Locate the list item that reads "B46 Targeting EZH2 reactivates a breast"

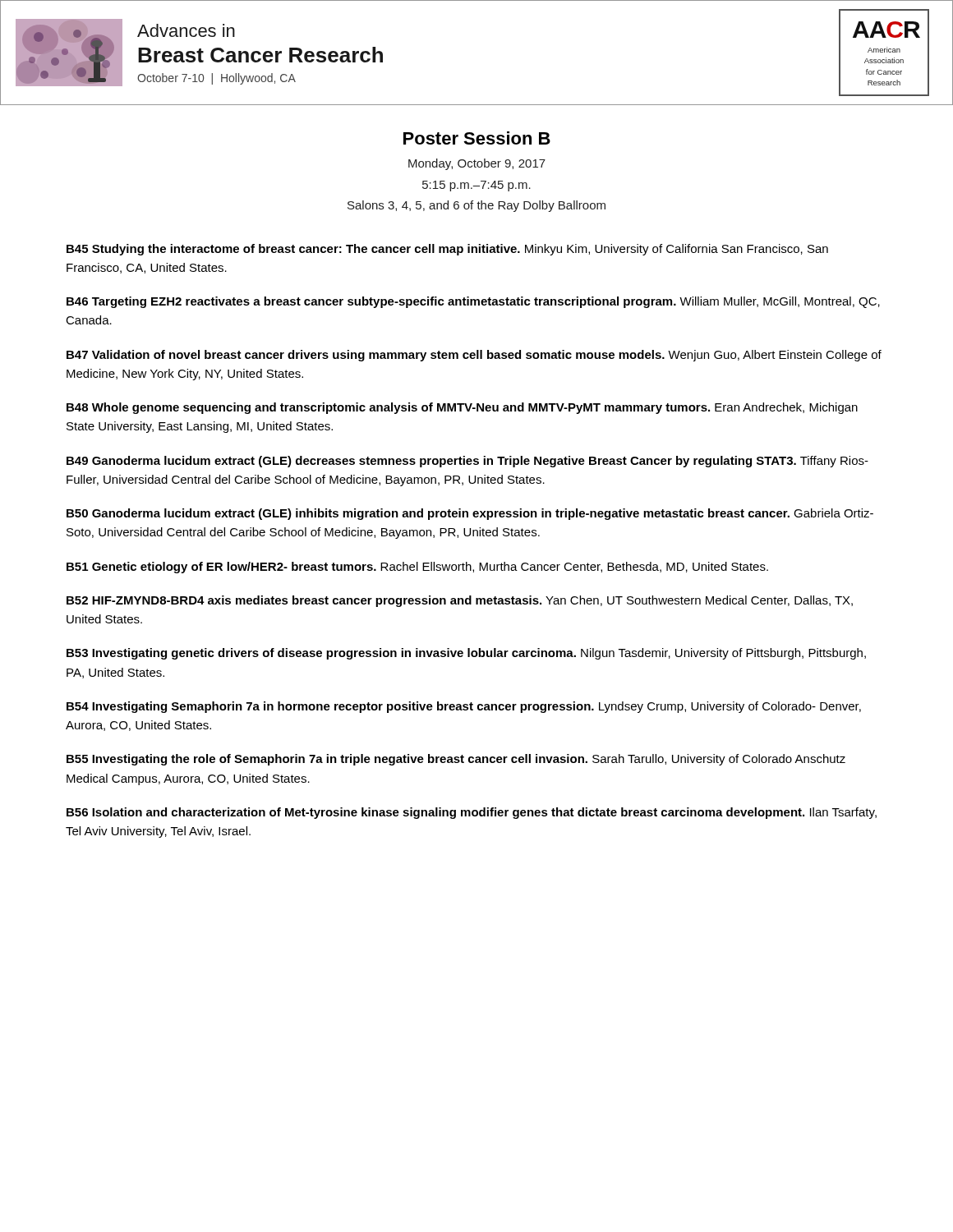(x=473, y=311)
